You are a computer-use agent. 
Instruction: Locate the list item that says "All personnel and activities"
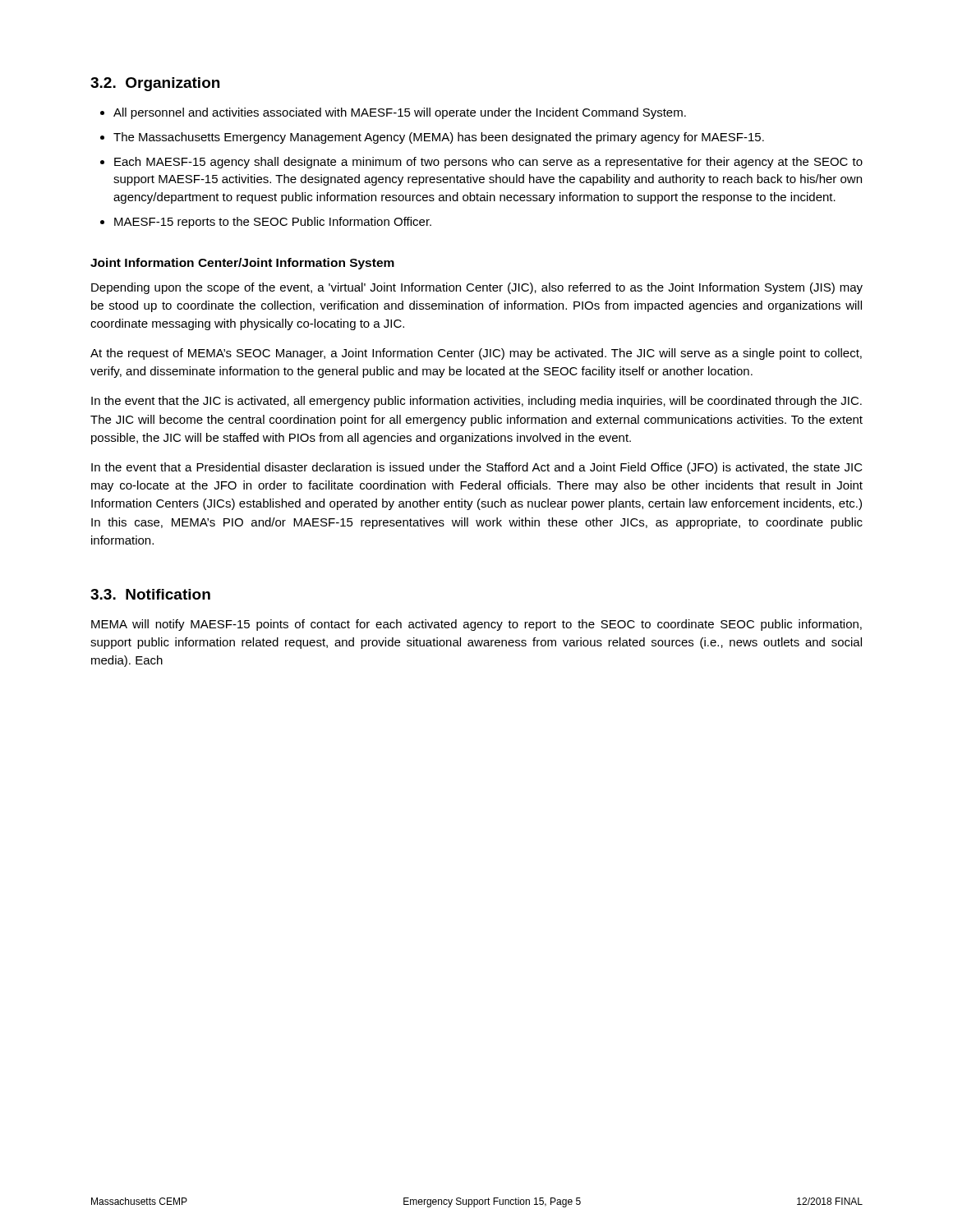[x=488, y=112]
